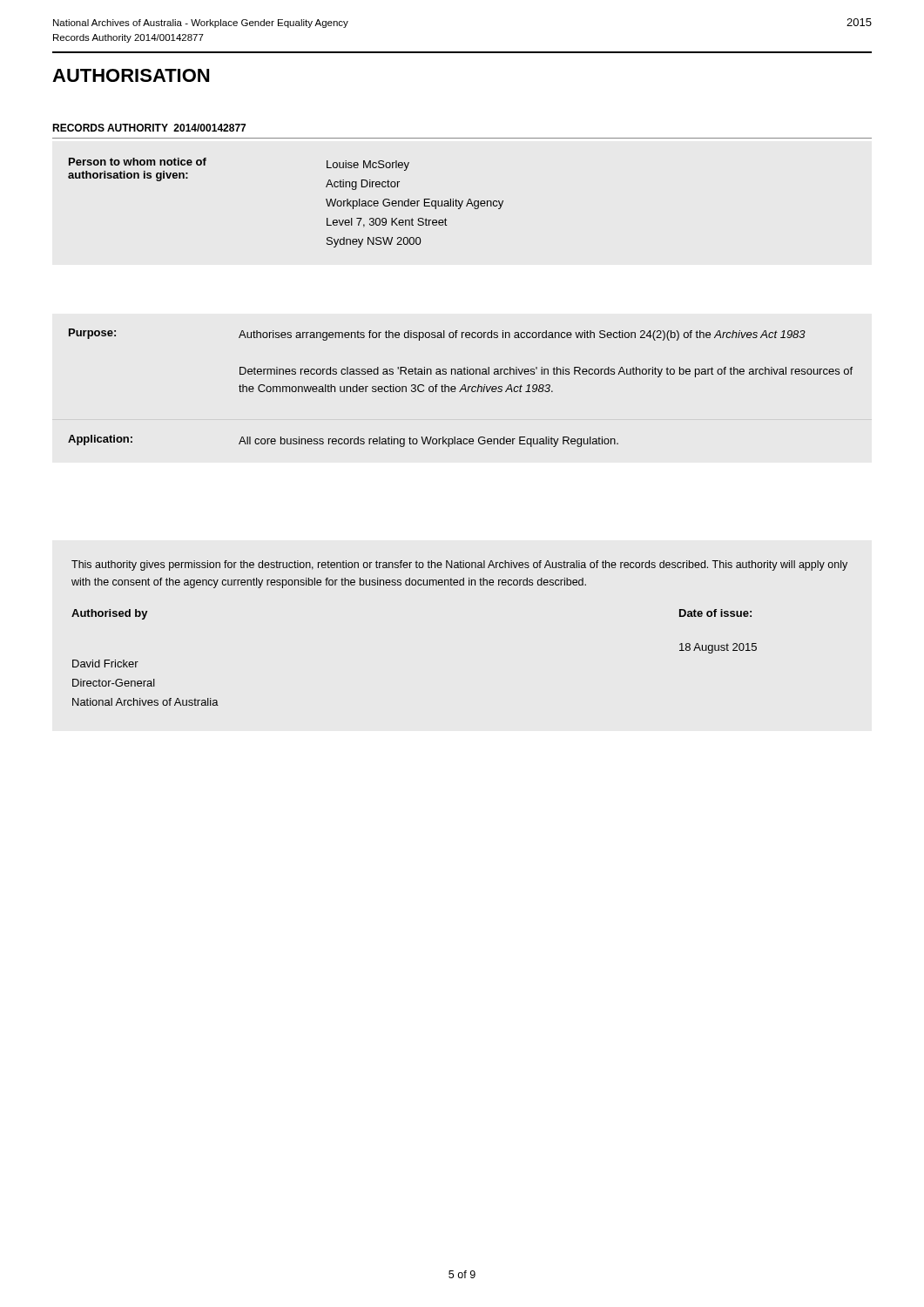Find the section header with the text "RECORDS AUTHORITY 2014/00142877"
Screen dimensions: 1307x924
[x=149, y=128]
